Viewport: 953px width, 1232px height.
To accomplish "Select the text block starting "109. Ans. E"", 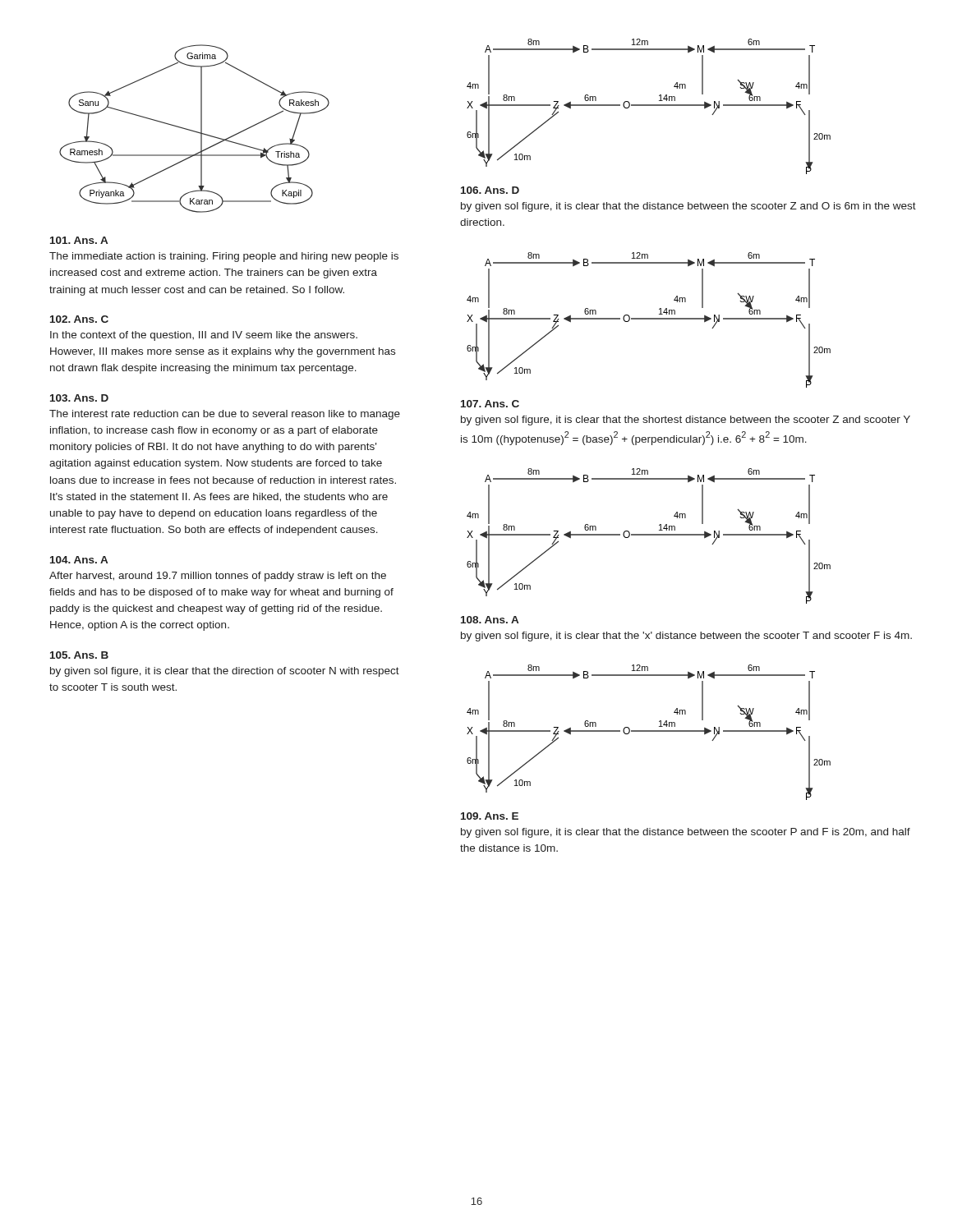I will (489, 816).
